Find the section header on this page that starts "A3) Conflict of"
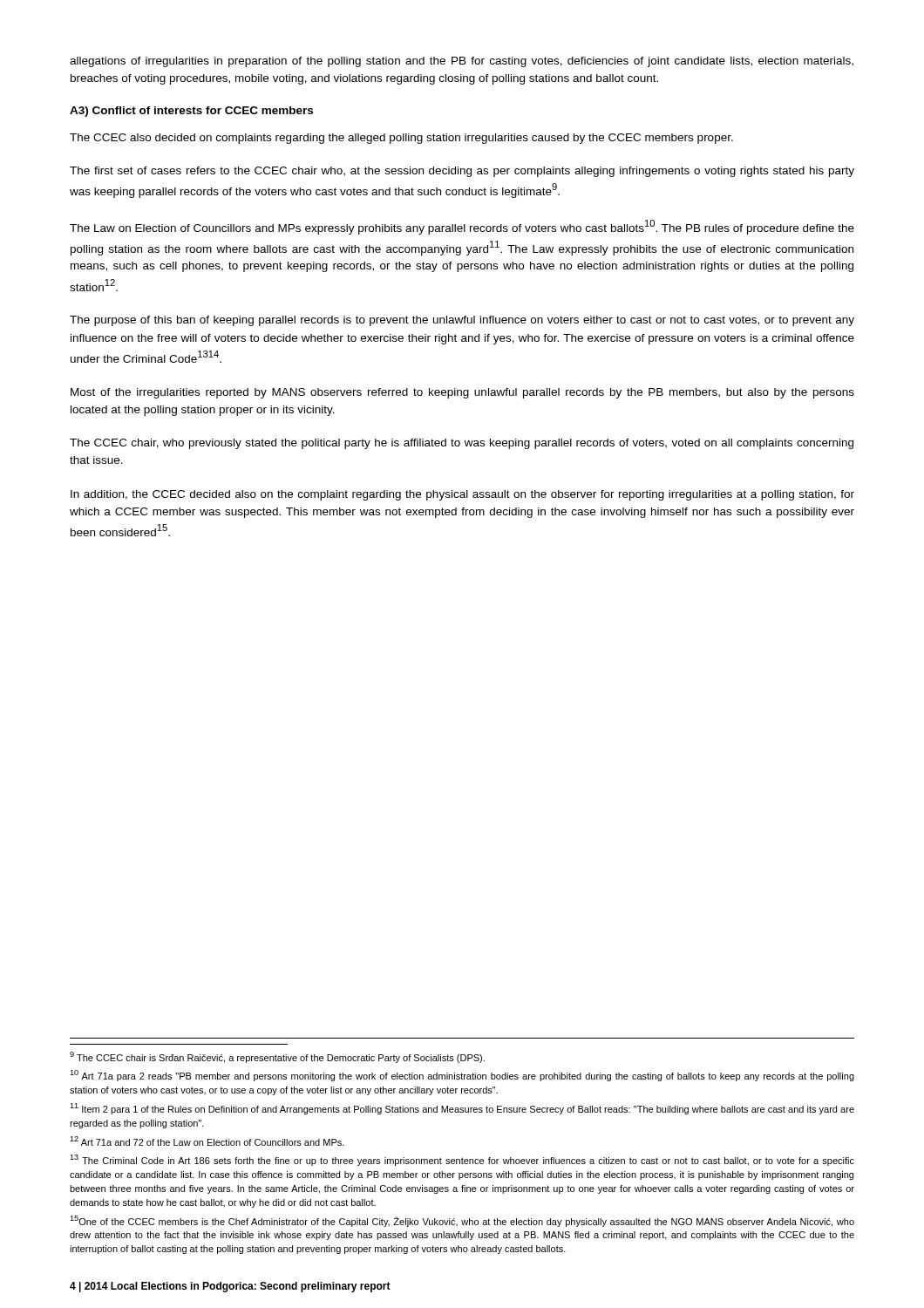The width and height of the screenshot is (924, 1308). click(x=192, y=110)
